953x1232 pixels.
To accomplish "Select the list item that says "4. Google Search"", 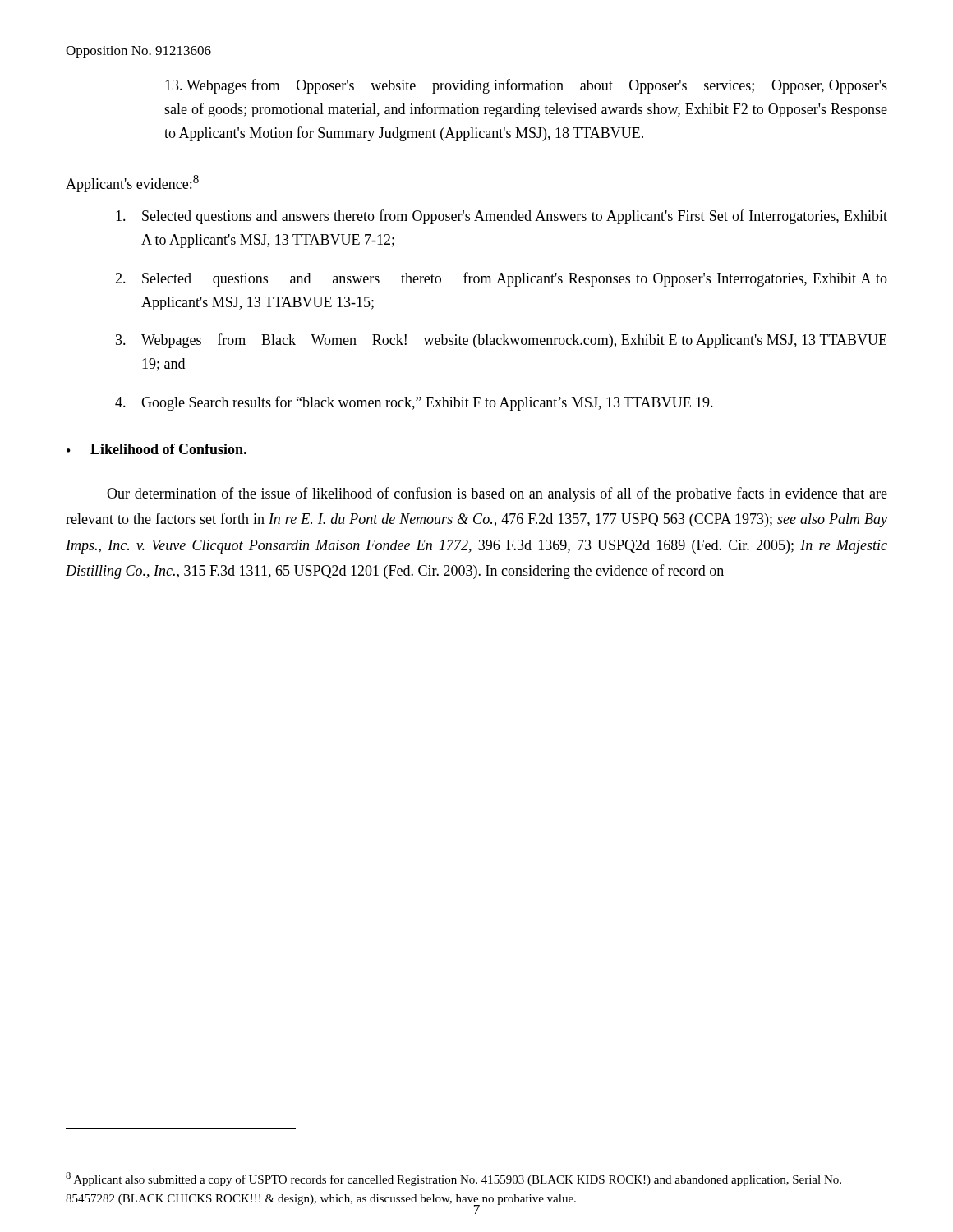I will click(x=501, y=403).
